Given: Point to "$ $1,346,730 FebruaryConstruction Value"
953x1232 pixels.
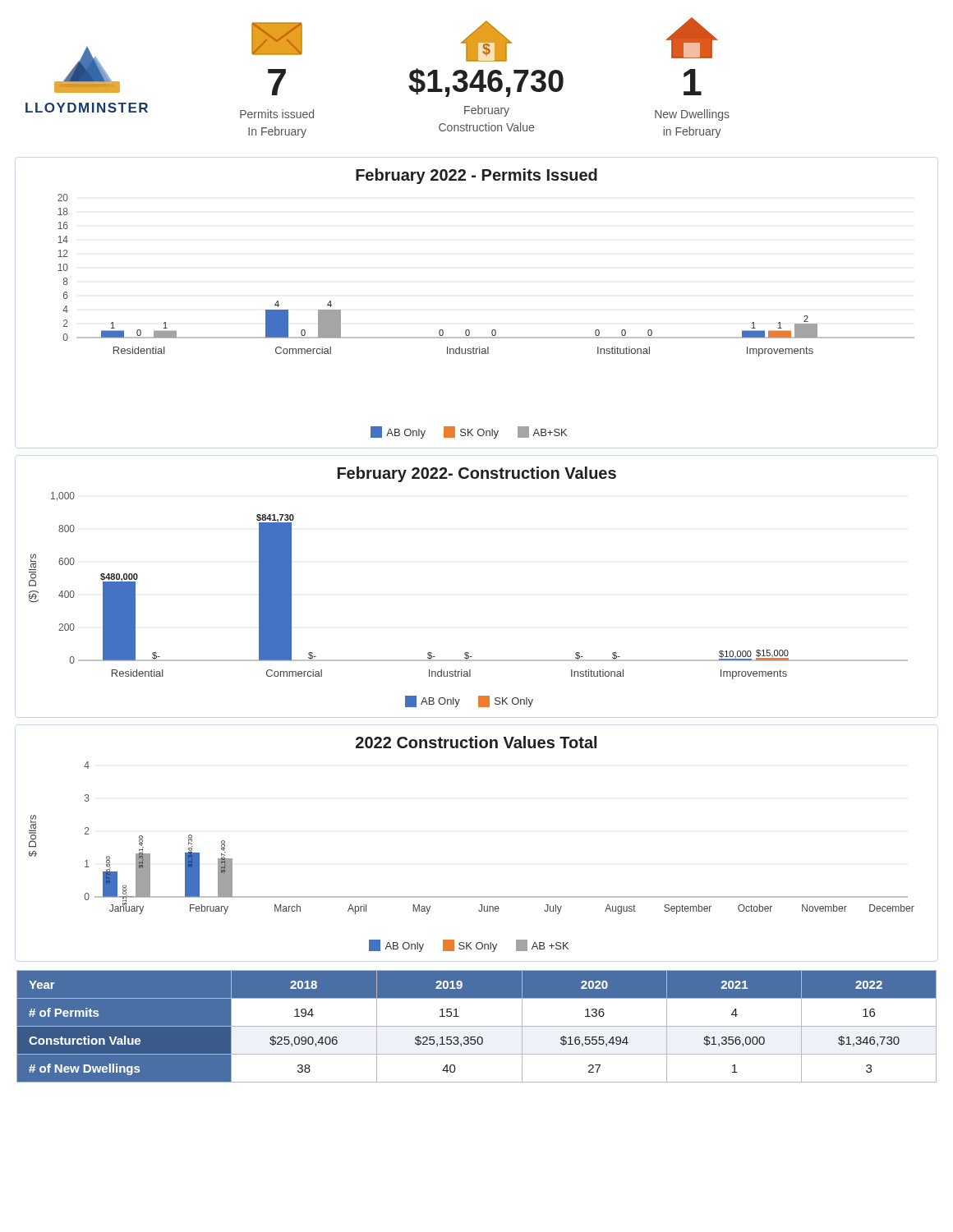Looking at the screenshot, I should tap(486, 77).
